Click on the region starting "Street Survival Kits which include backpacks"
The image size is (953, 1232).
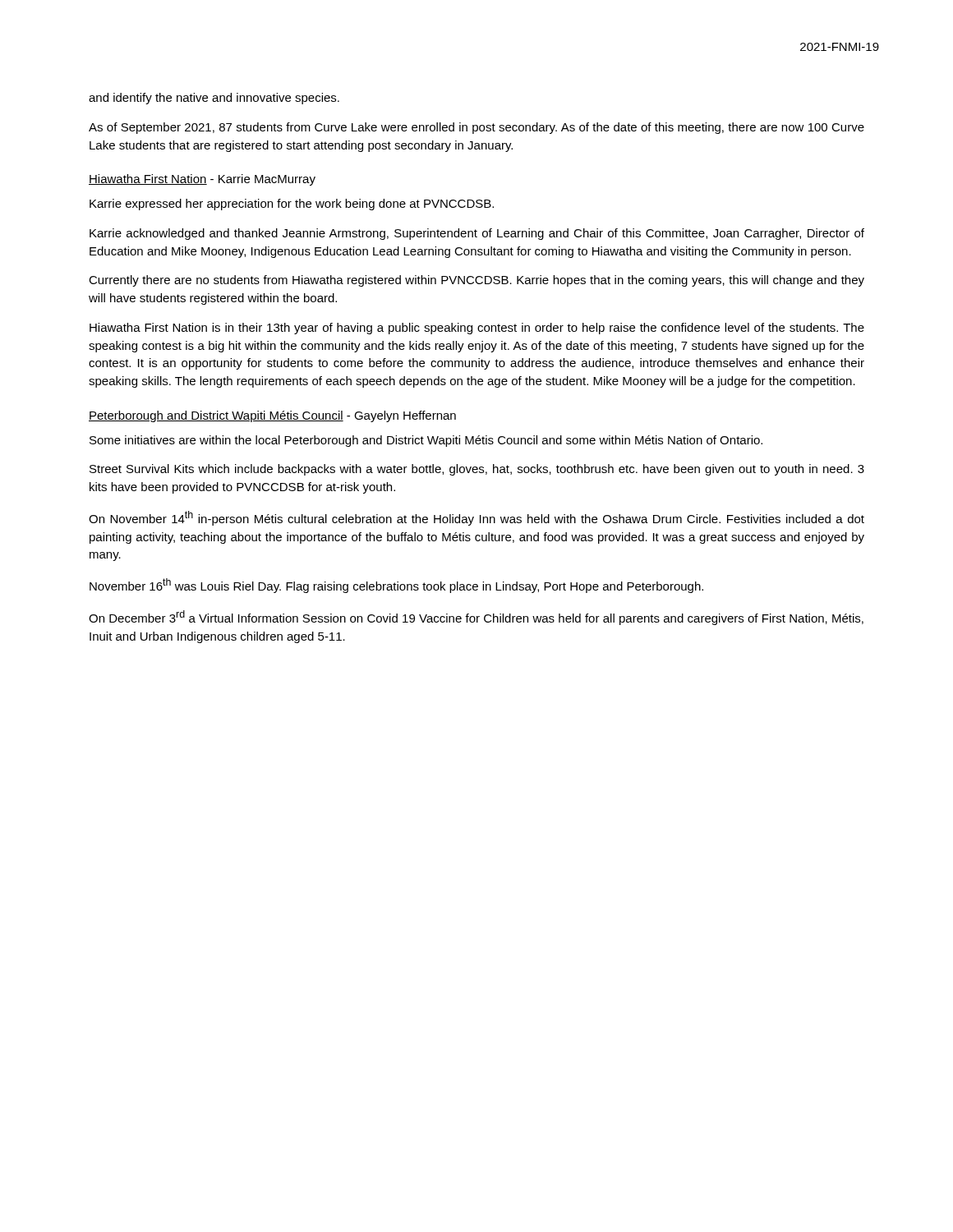476,478
